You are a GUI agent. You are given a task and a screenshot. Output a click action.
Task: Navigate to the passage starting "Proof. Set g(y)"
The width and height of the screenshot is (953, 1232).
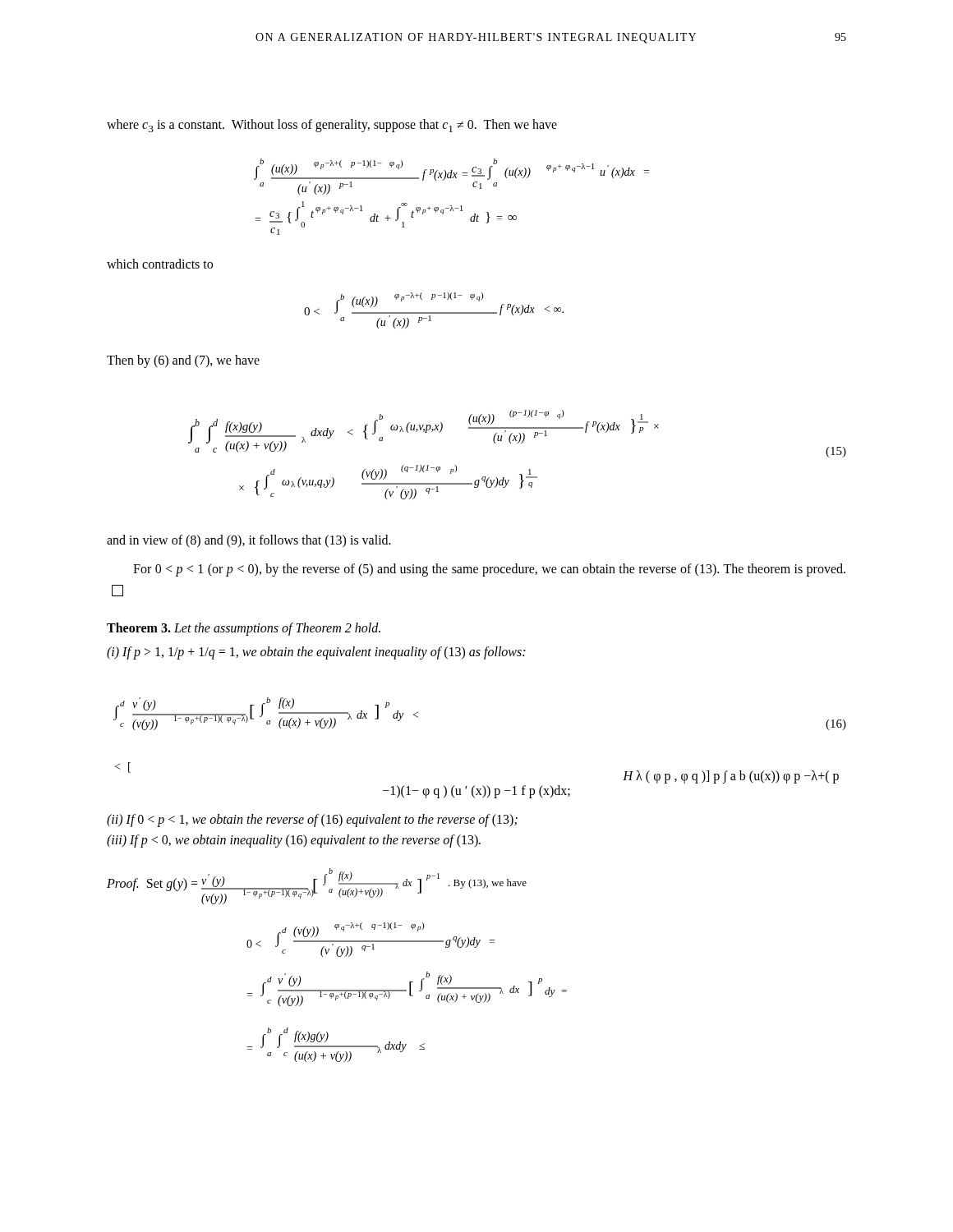317,885
